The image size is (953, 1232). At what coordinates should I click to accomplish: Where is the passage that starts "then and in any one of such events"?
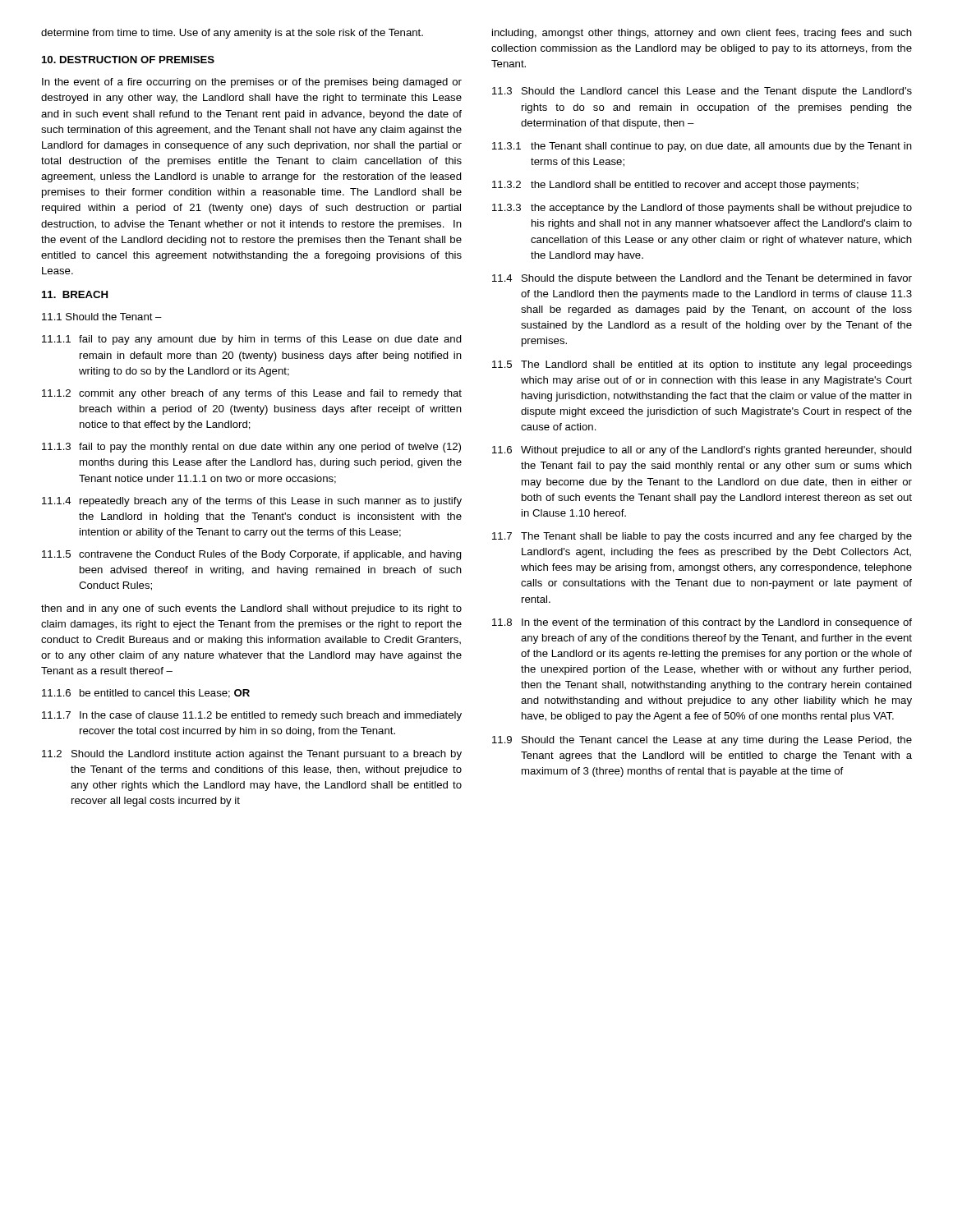[x=251, y=639]
